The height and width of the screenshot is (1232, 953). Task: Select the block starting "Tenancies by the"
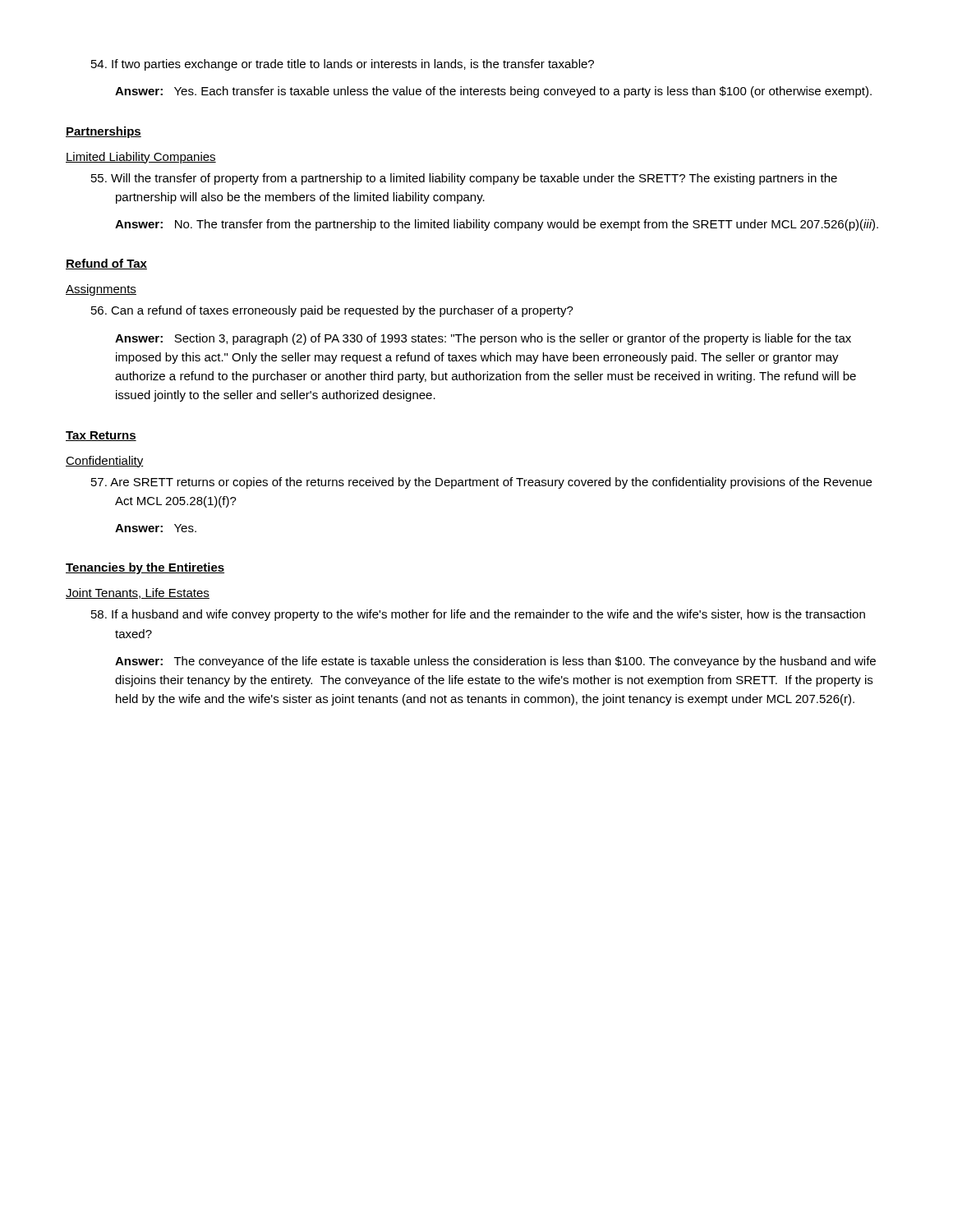point(145,567)
